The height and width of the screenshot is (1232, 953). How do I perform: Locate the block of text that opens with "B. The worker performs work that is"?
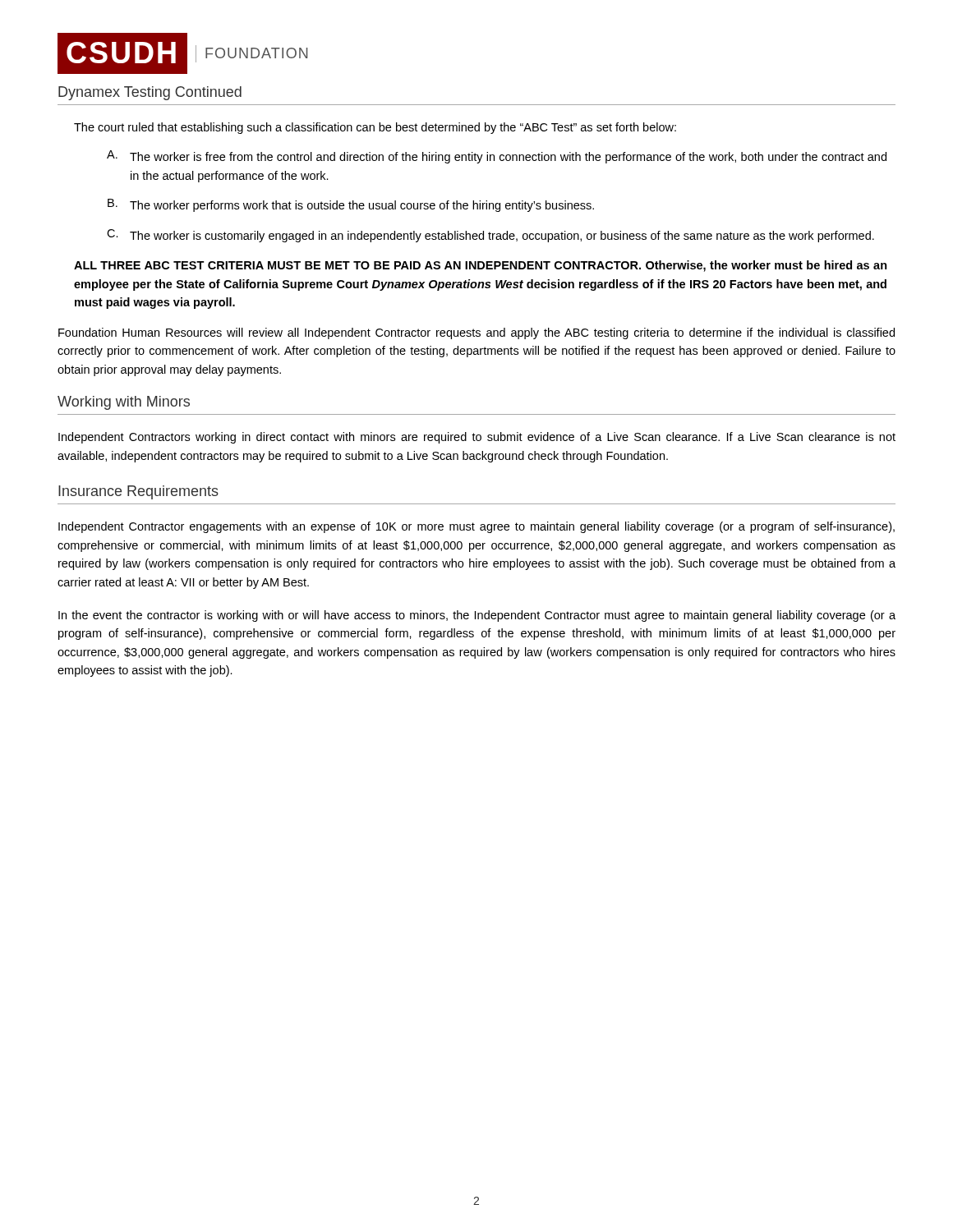click(351, 206)
